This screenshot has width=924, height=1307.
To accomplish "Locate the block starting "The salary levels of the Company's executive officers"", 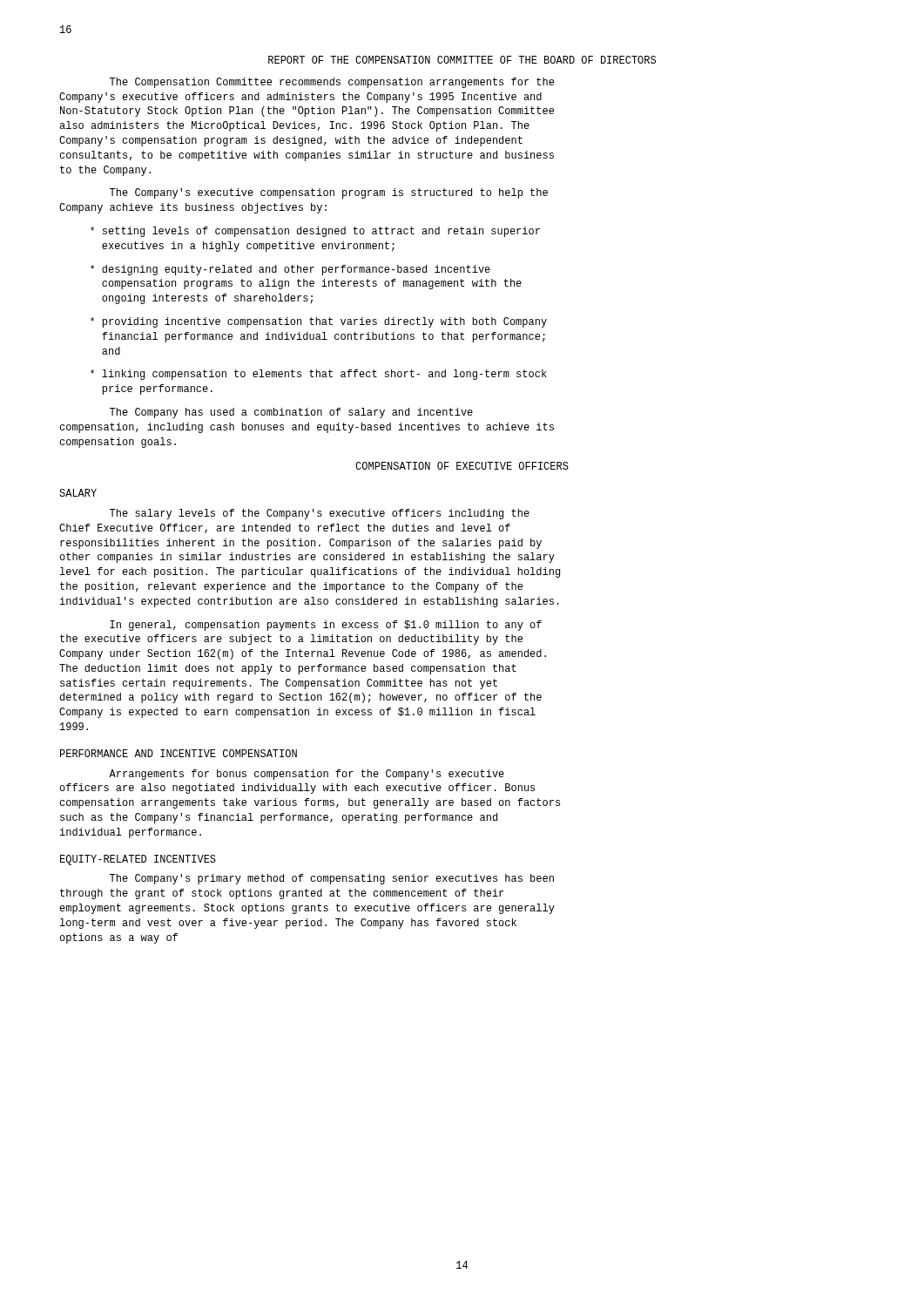I will pyautogui.click(x=310, y=558).
